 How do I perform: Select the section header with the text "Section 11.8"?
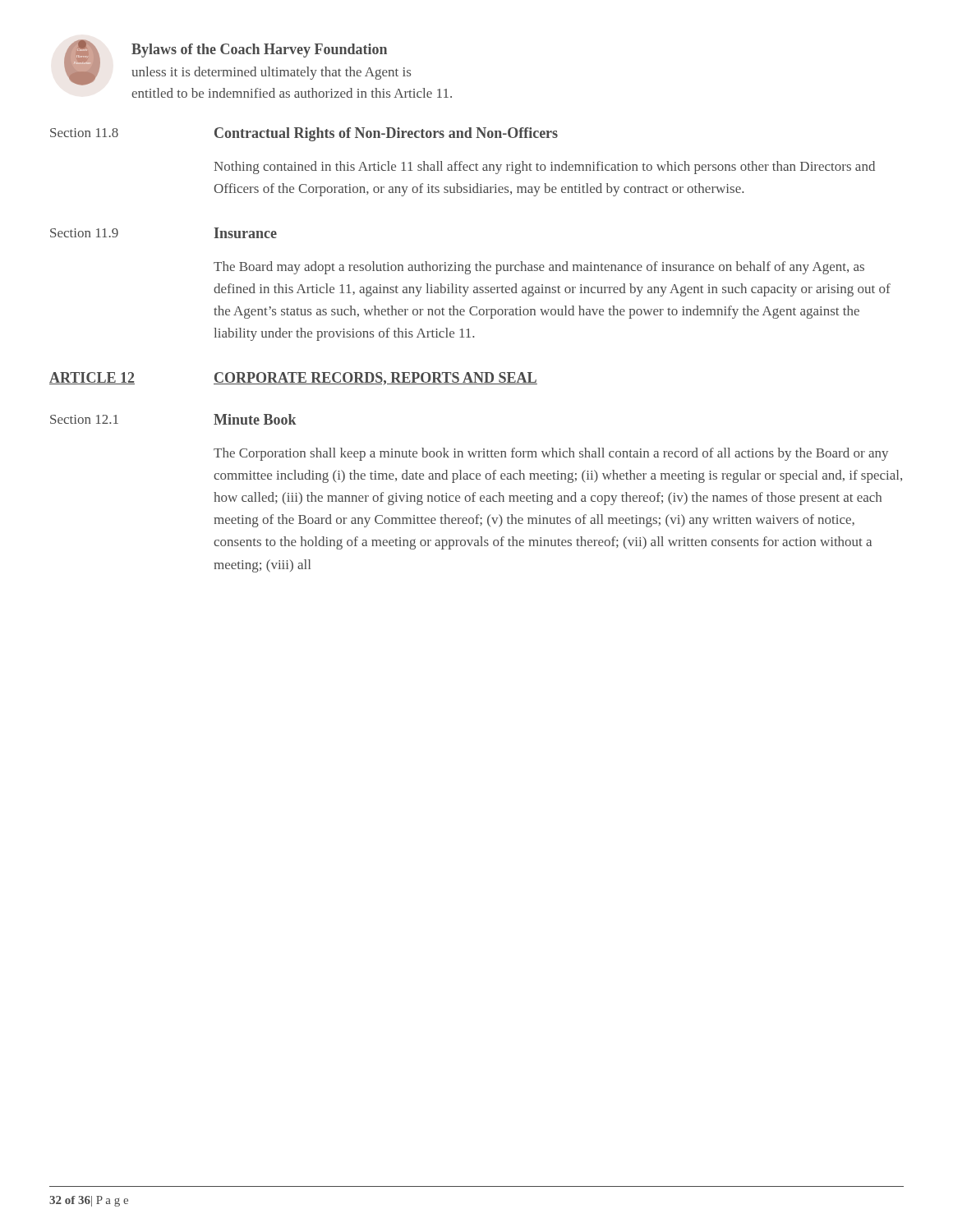click(x=84, y=133)
